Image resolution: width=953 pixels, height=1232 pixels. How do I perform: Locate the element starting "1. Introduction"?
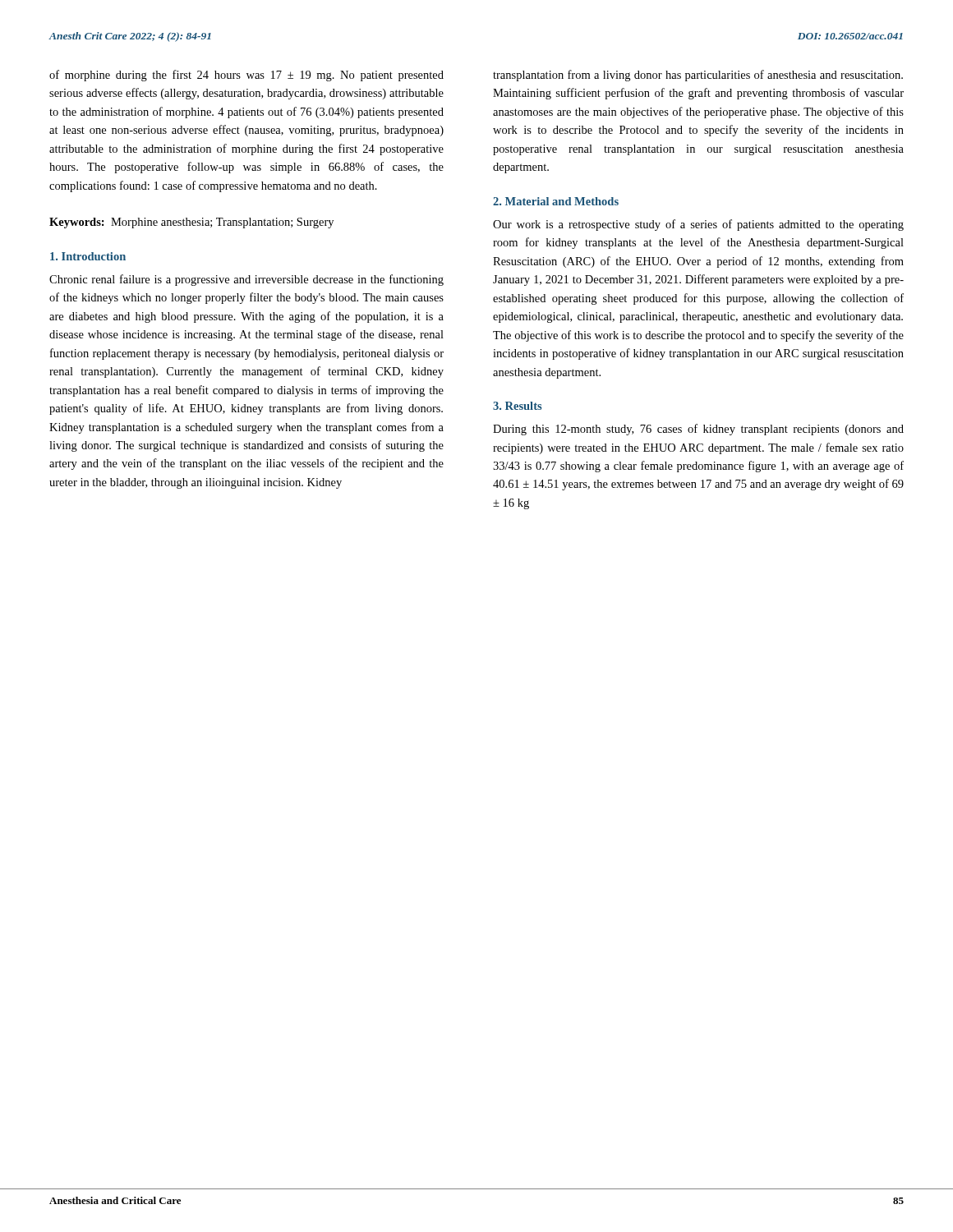[x=88, y=256]
